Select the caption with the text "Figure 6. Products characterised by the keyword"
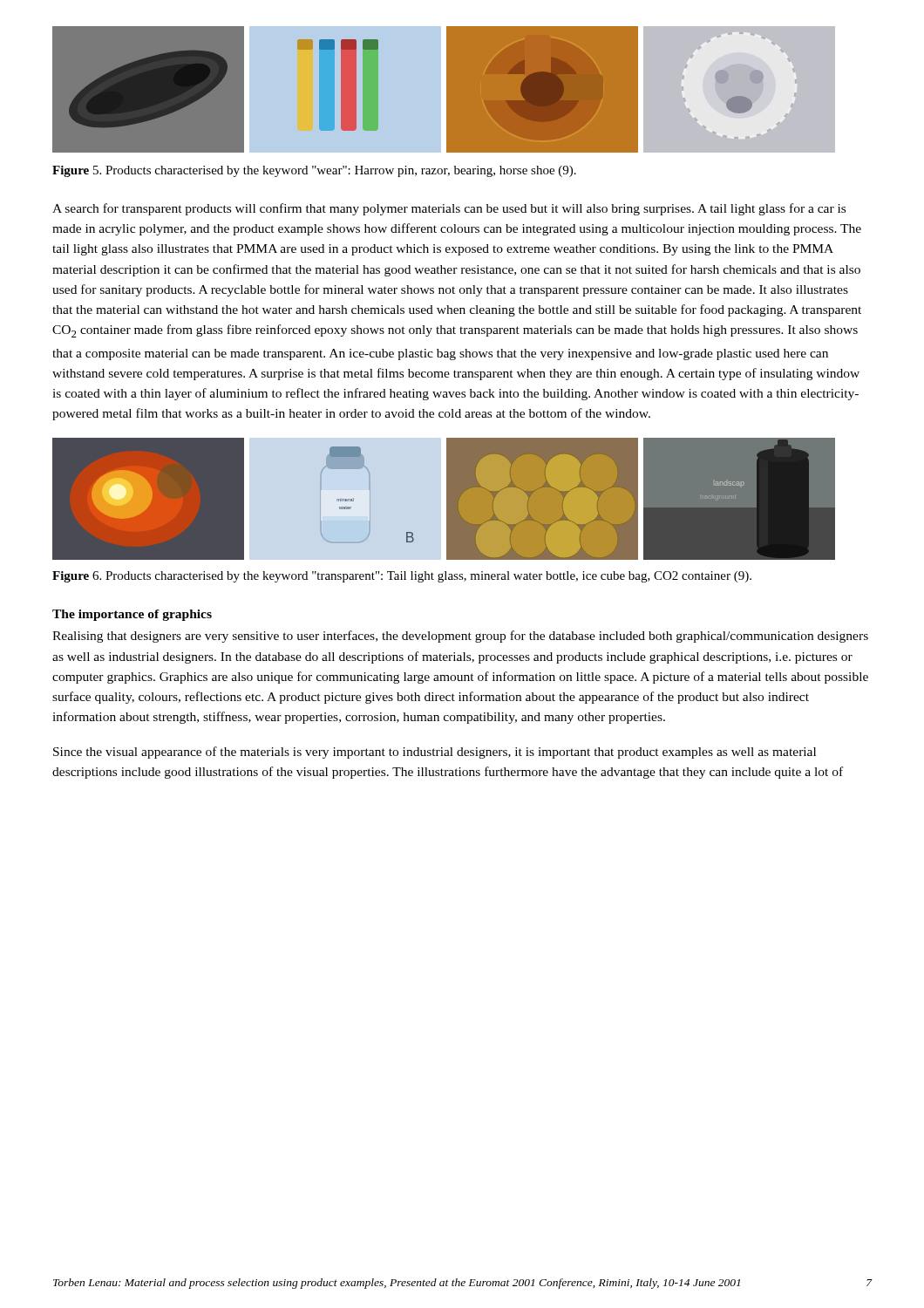924x1308 pixels. tap(402, 575)
